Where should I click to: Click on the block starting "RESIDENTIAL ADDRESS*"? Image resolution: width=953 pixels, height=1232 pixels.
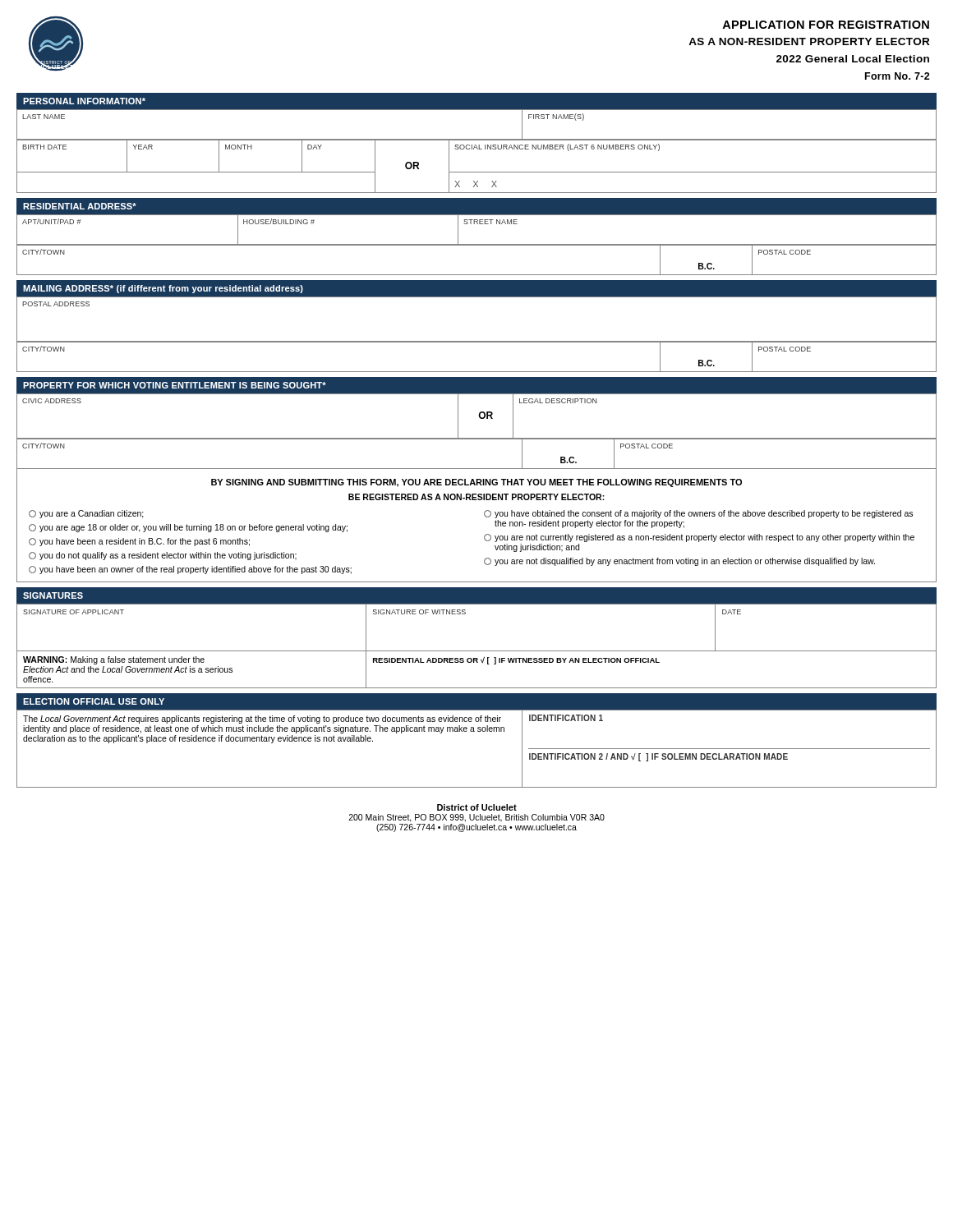pyautogui.click(x=80, y=206)
